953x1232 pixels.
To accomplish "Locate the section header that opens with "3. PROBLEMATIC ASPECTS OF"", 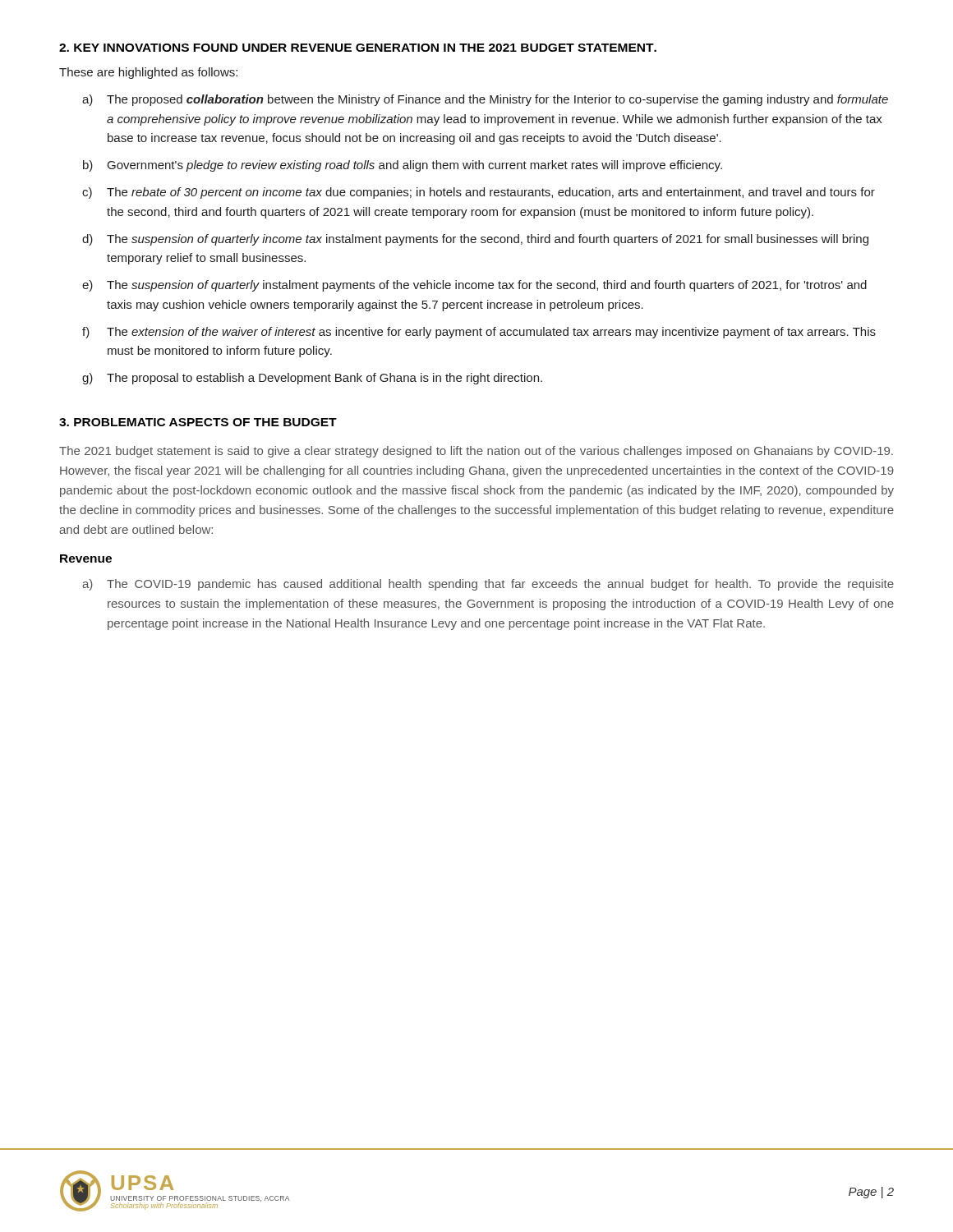I will [x=198, y=421].
